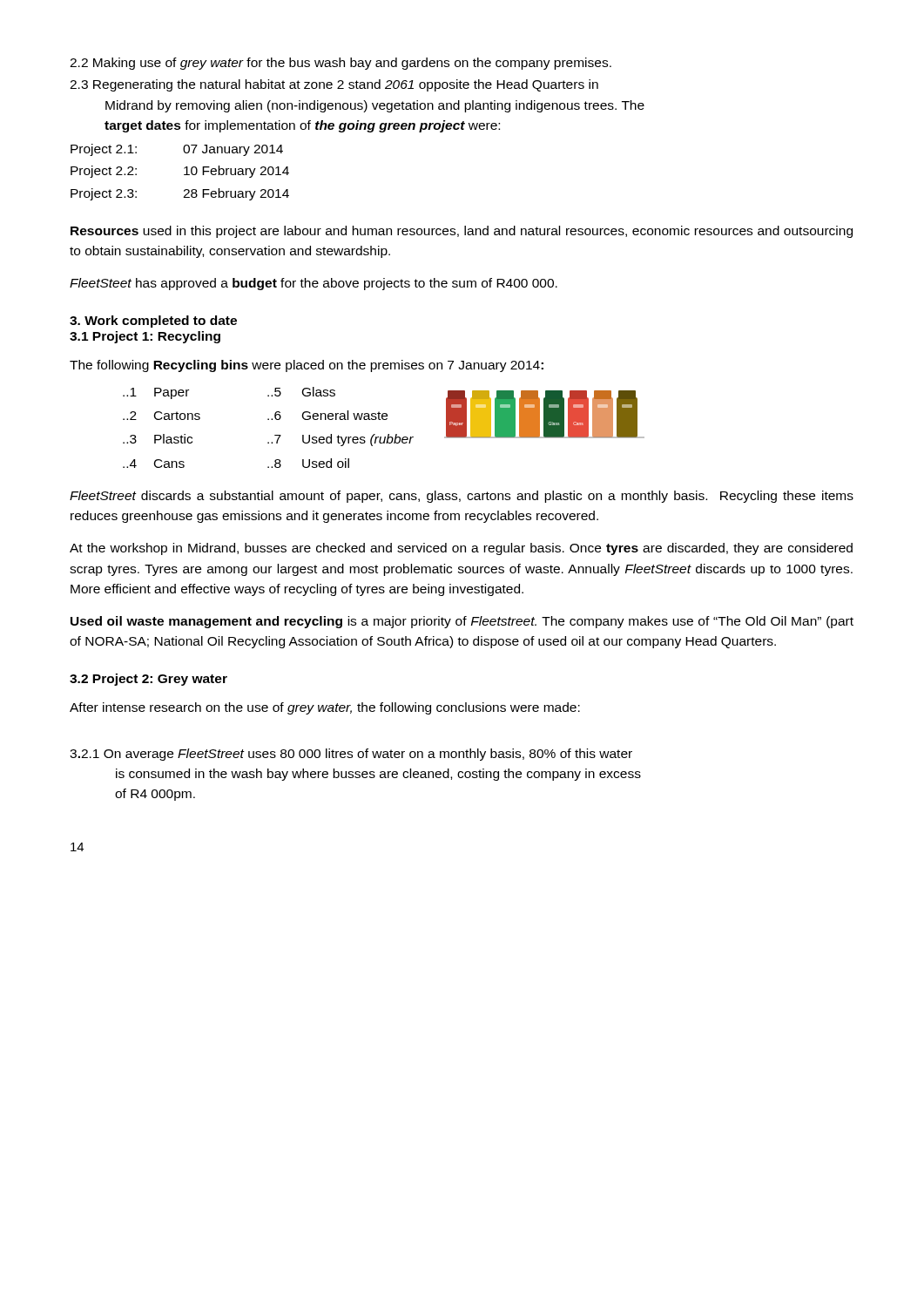The image size is (924, 1307).
Task: Click on the region starting "..2Cartons..6General waste"
Action: point(268,415)
